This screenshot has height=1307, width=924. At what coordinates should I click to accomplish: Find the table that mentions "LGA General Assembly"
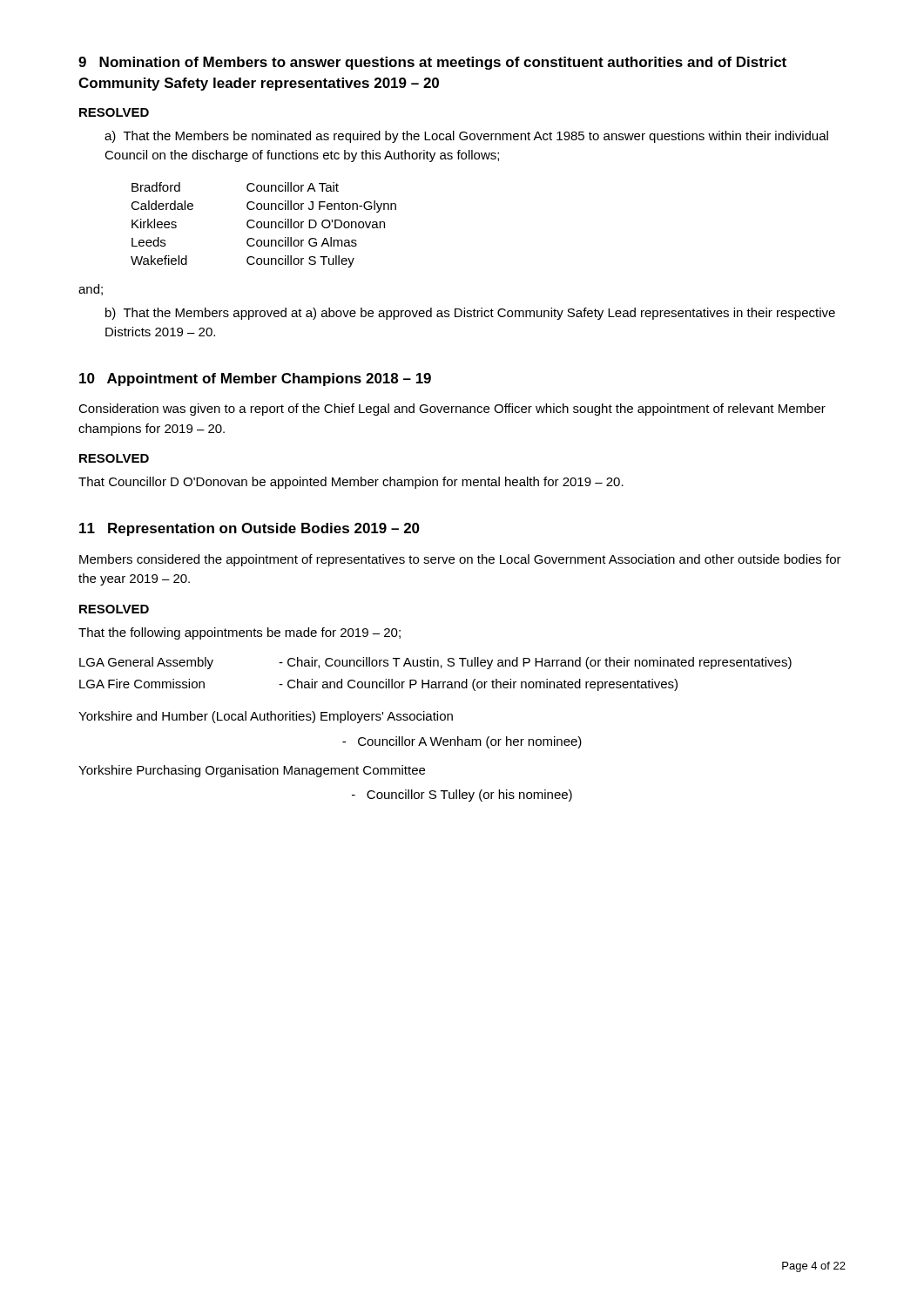click(x=462, y=673)
